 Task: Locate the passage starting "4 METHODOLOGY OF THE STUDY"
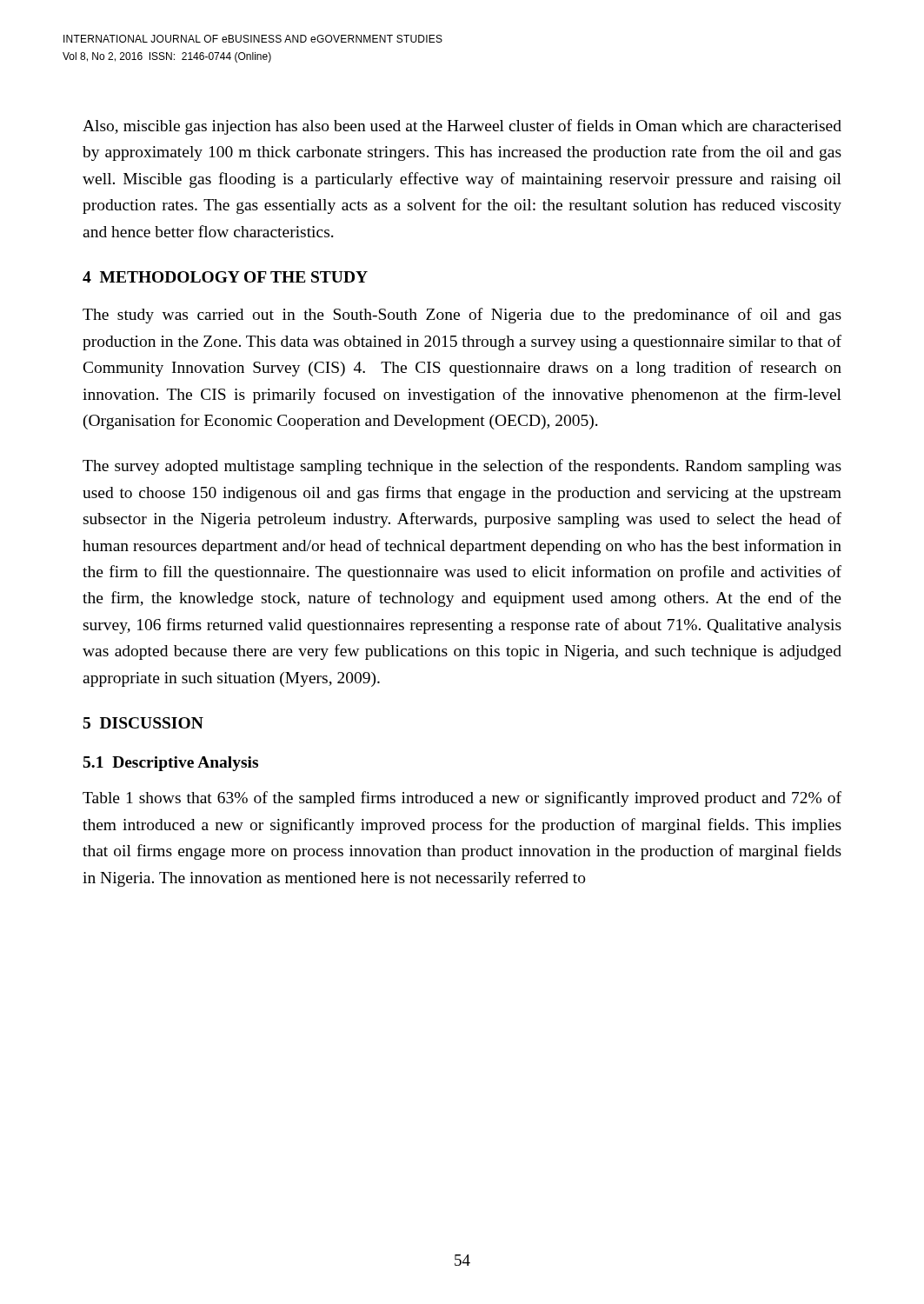pos(225,277)
